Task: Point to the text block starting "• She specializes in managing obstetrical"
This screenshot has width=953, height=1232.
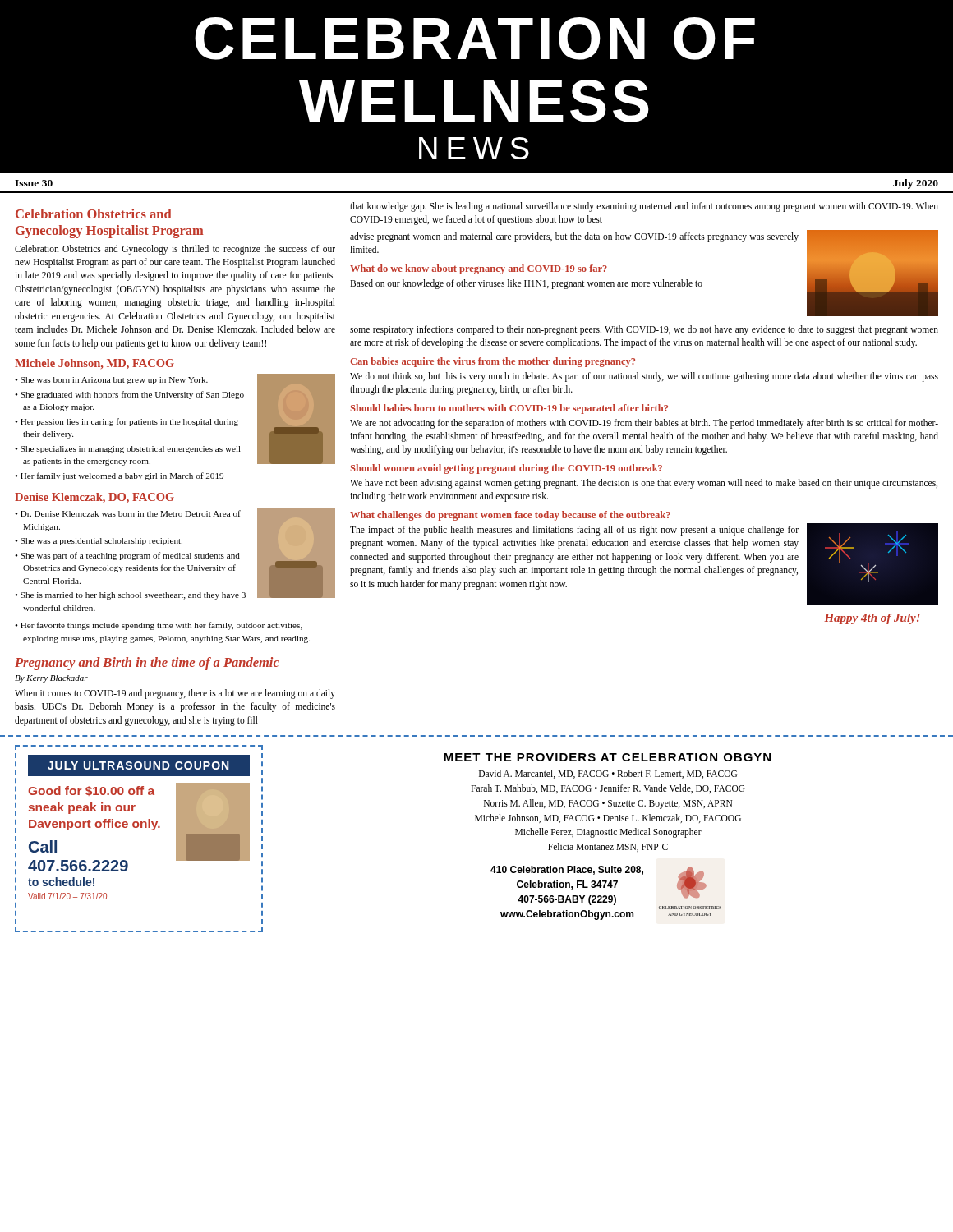Action: [x=128, y=455]
